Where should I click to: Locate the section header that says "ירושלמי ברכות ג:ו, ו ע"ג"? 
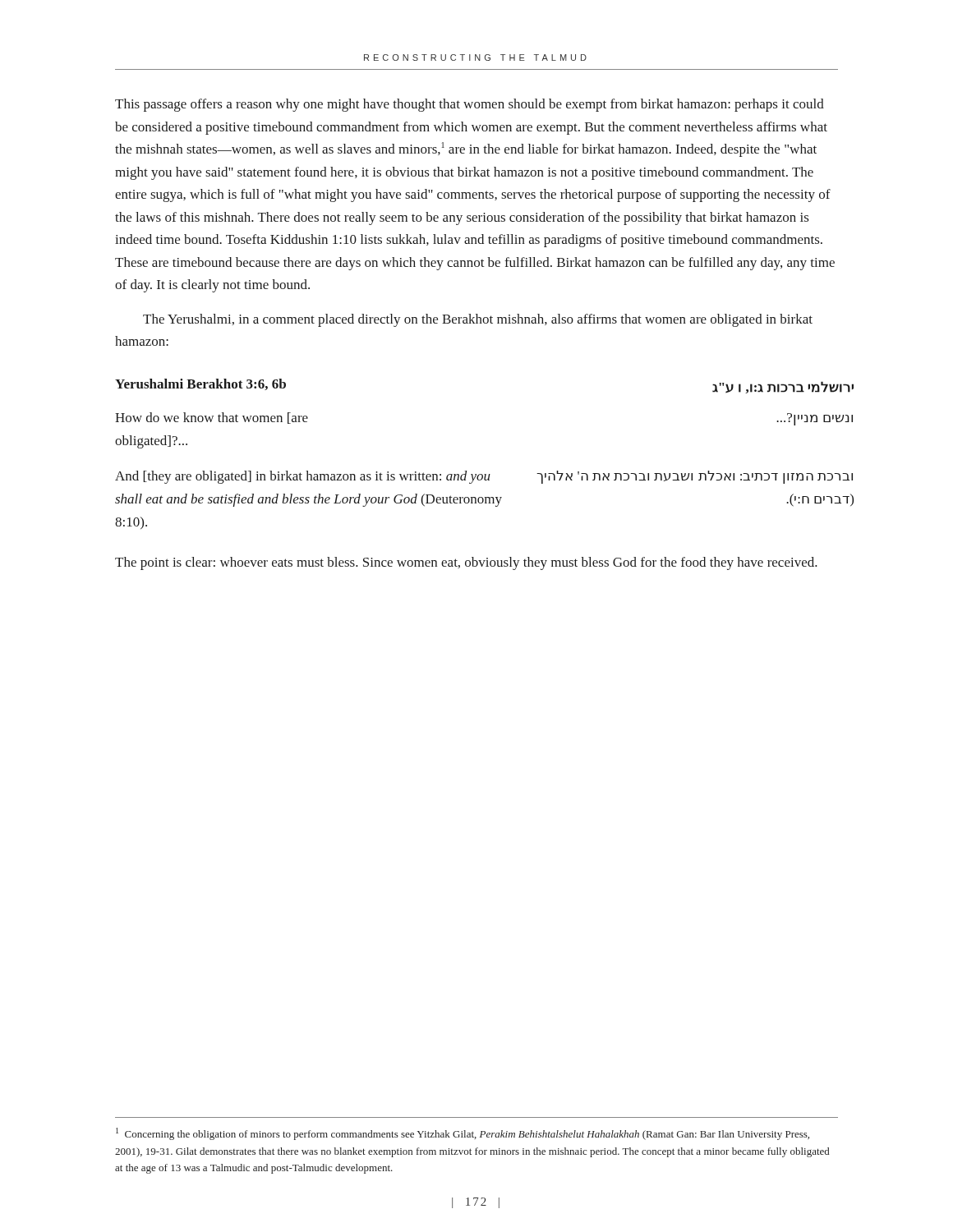(783, 387)
